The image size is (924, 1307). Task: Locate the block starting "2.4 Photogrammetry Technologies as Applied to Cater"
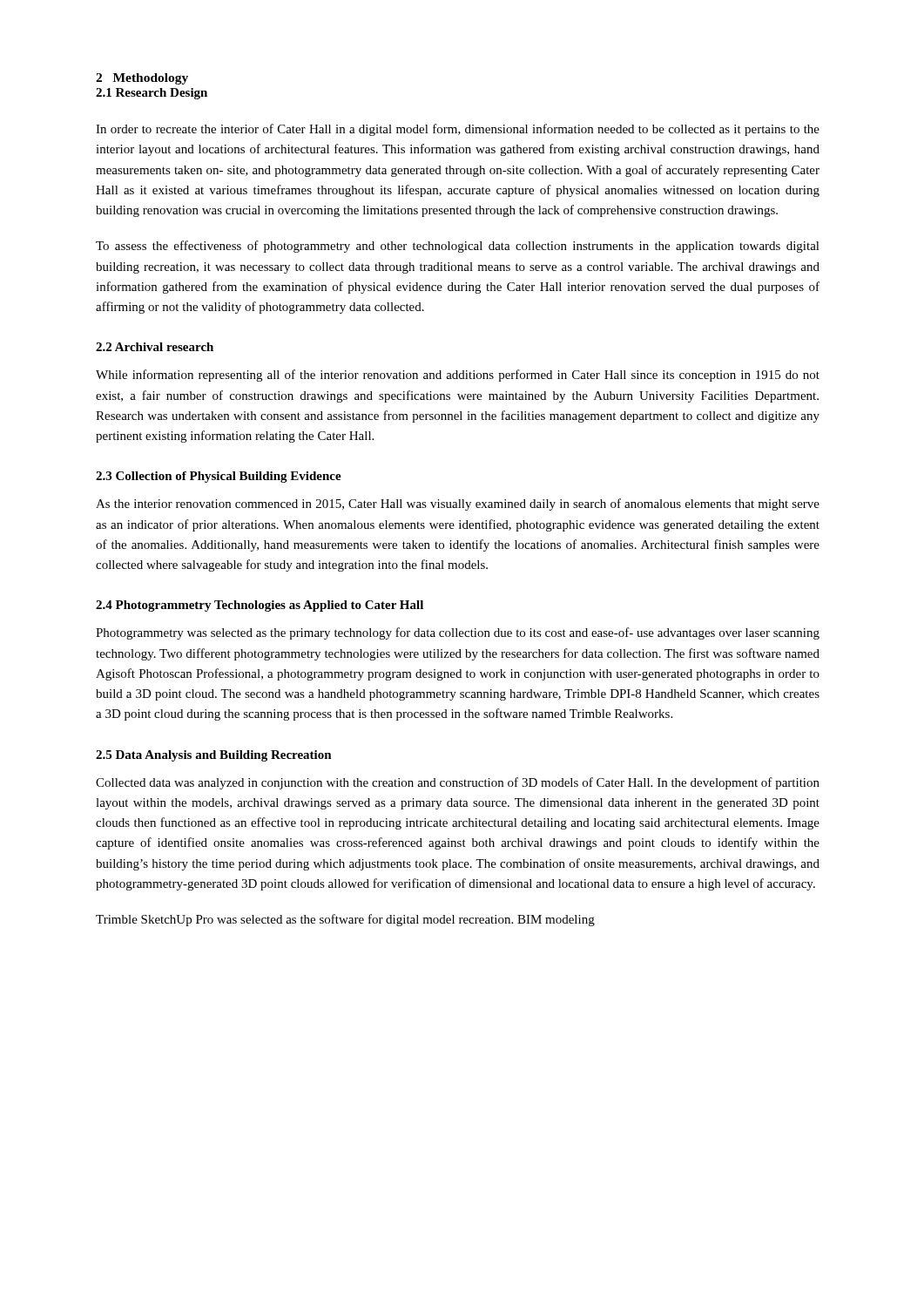[x=260, y=605]
